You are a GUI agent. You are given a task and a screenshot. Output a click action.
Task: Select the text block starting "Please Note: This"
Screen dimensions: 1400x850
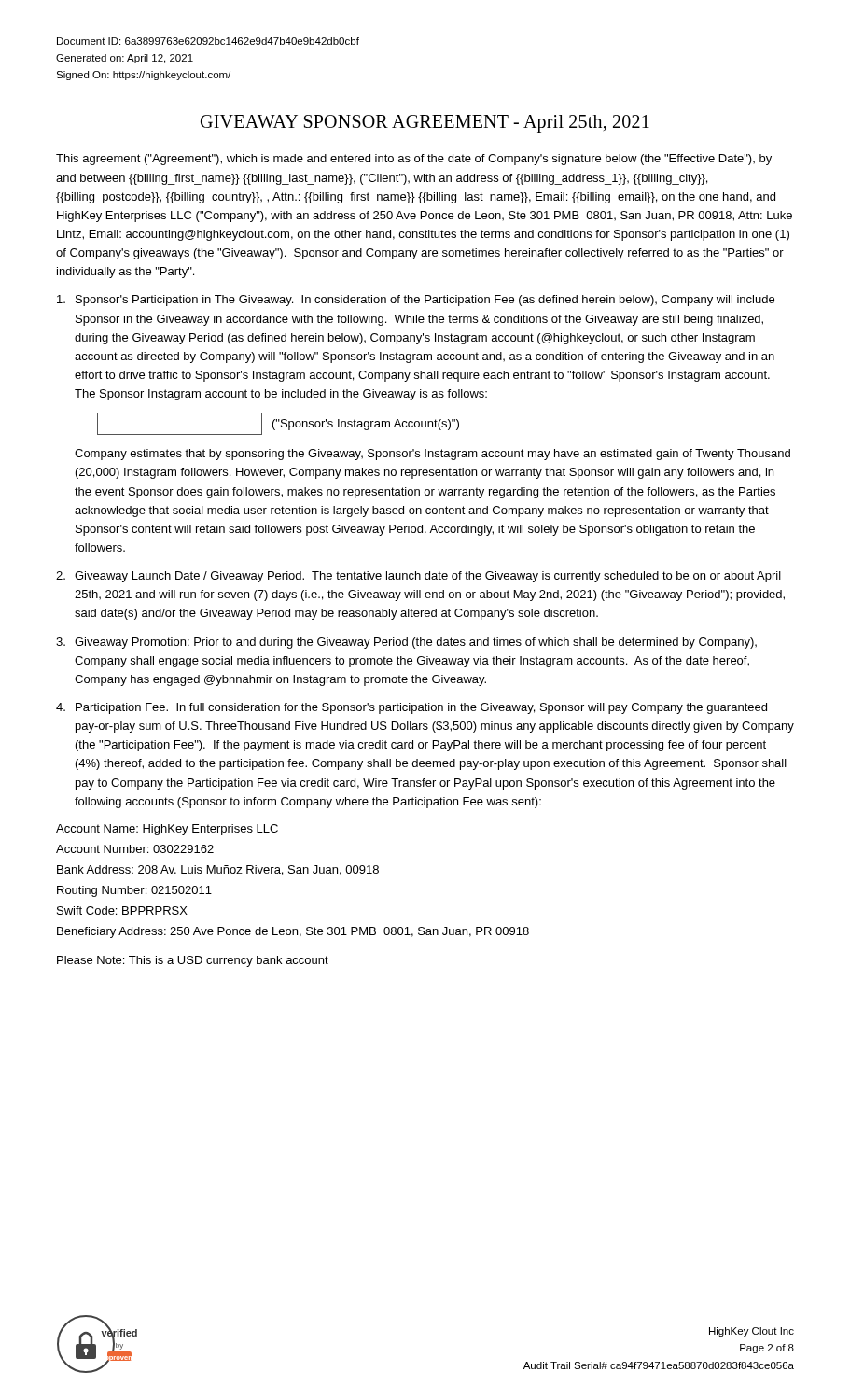(192, 960)
